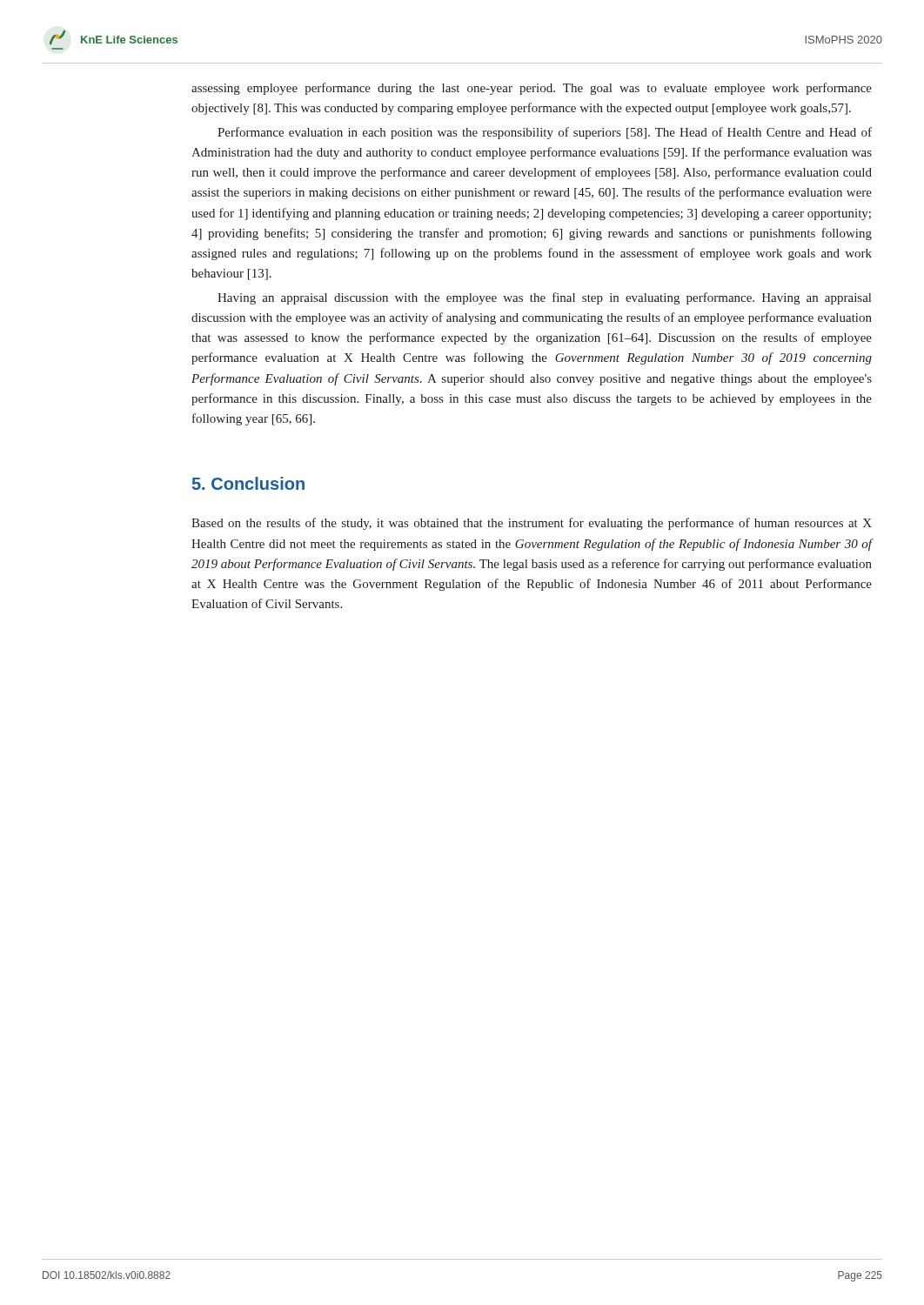Locate the text block that reads "assessing employee performance during the last"
This screenshot has width=924, height=1305.
click(532, 254)
